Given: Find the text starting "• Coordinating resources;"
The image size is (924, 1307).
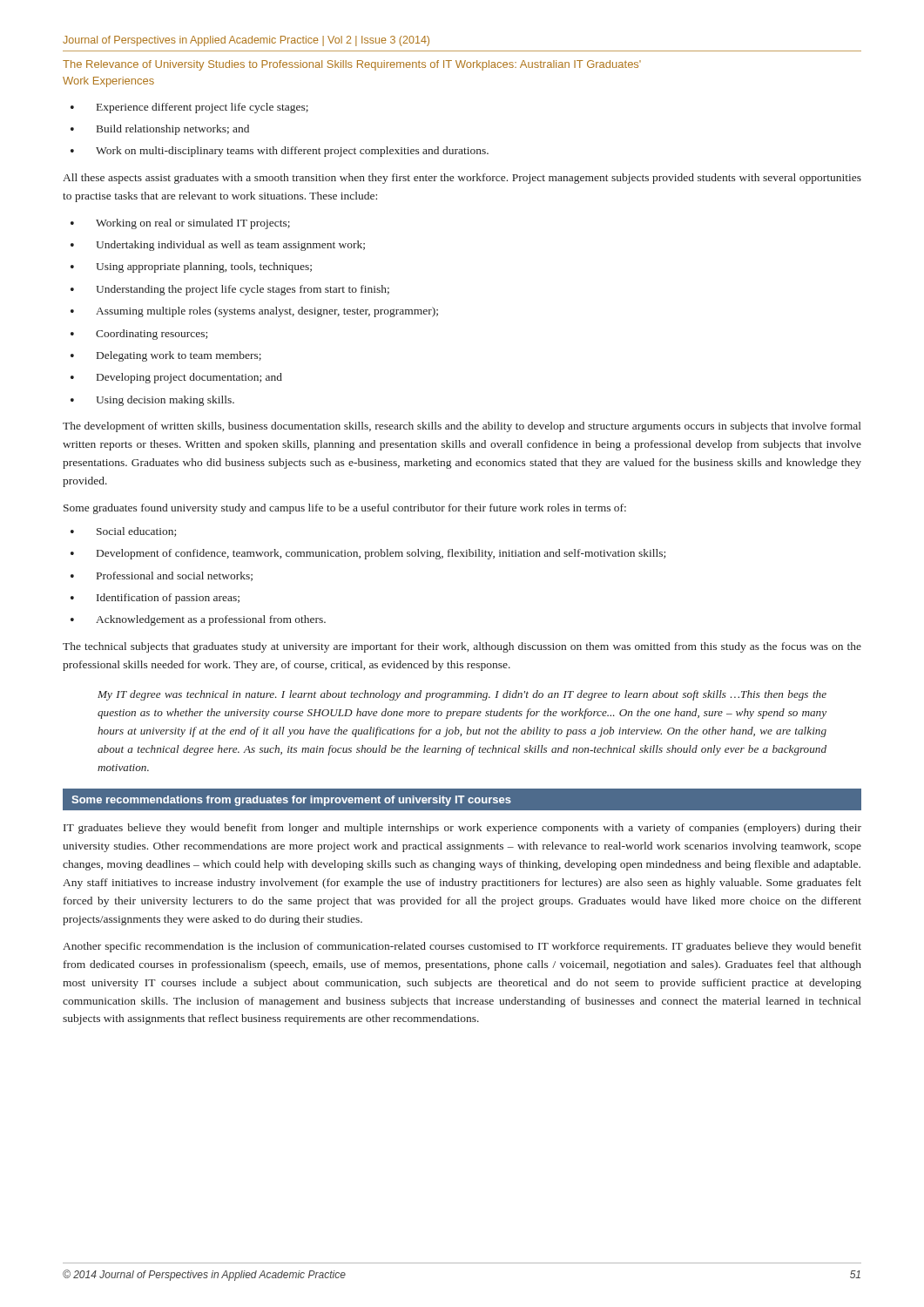Looking at the screenshot, I should [x=139, y=335].
